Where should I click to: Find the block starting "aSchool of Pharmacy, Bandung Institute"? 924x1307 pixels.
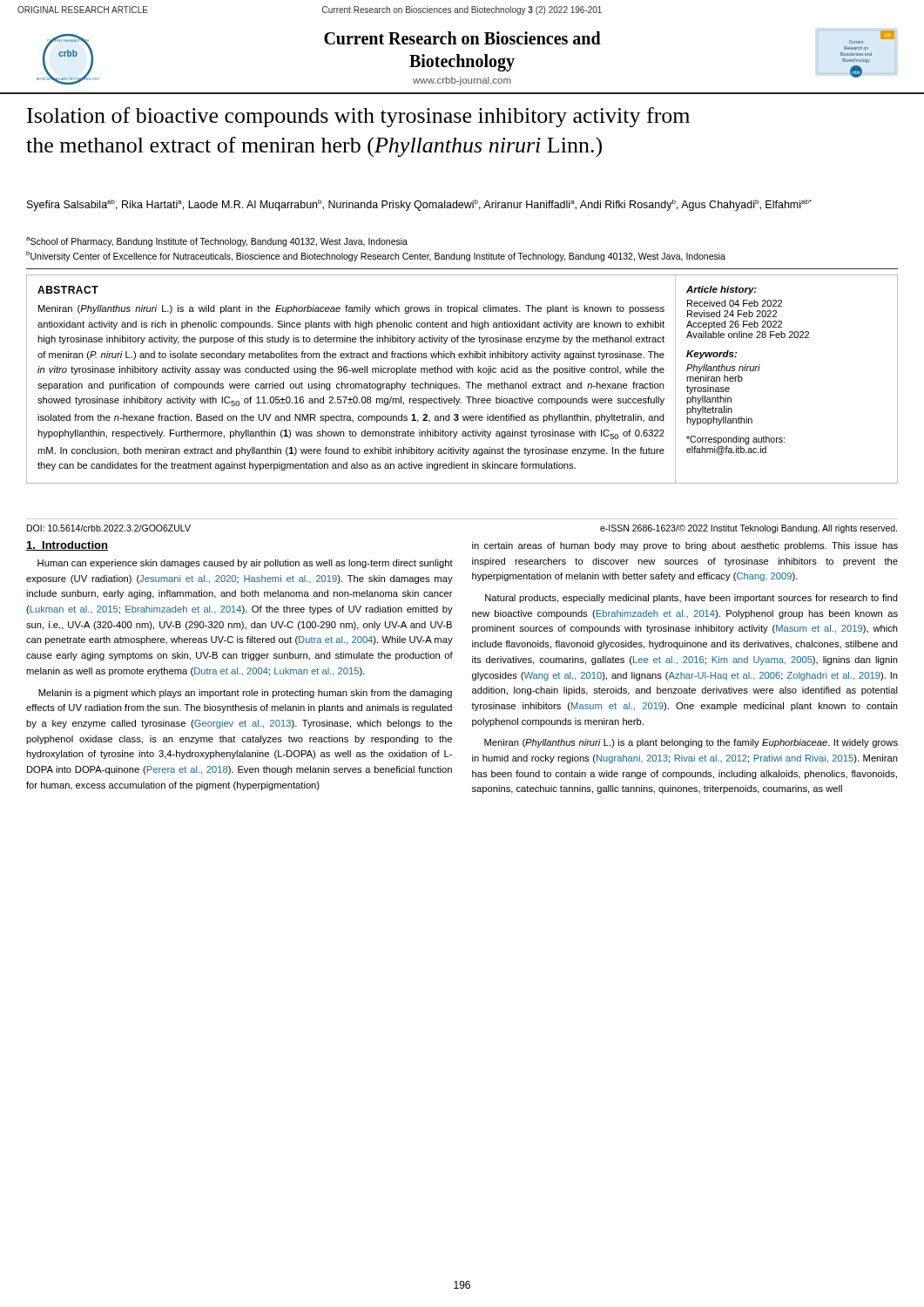pyautogui.click(x=376, y=248)
